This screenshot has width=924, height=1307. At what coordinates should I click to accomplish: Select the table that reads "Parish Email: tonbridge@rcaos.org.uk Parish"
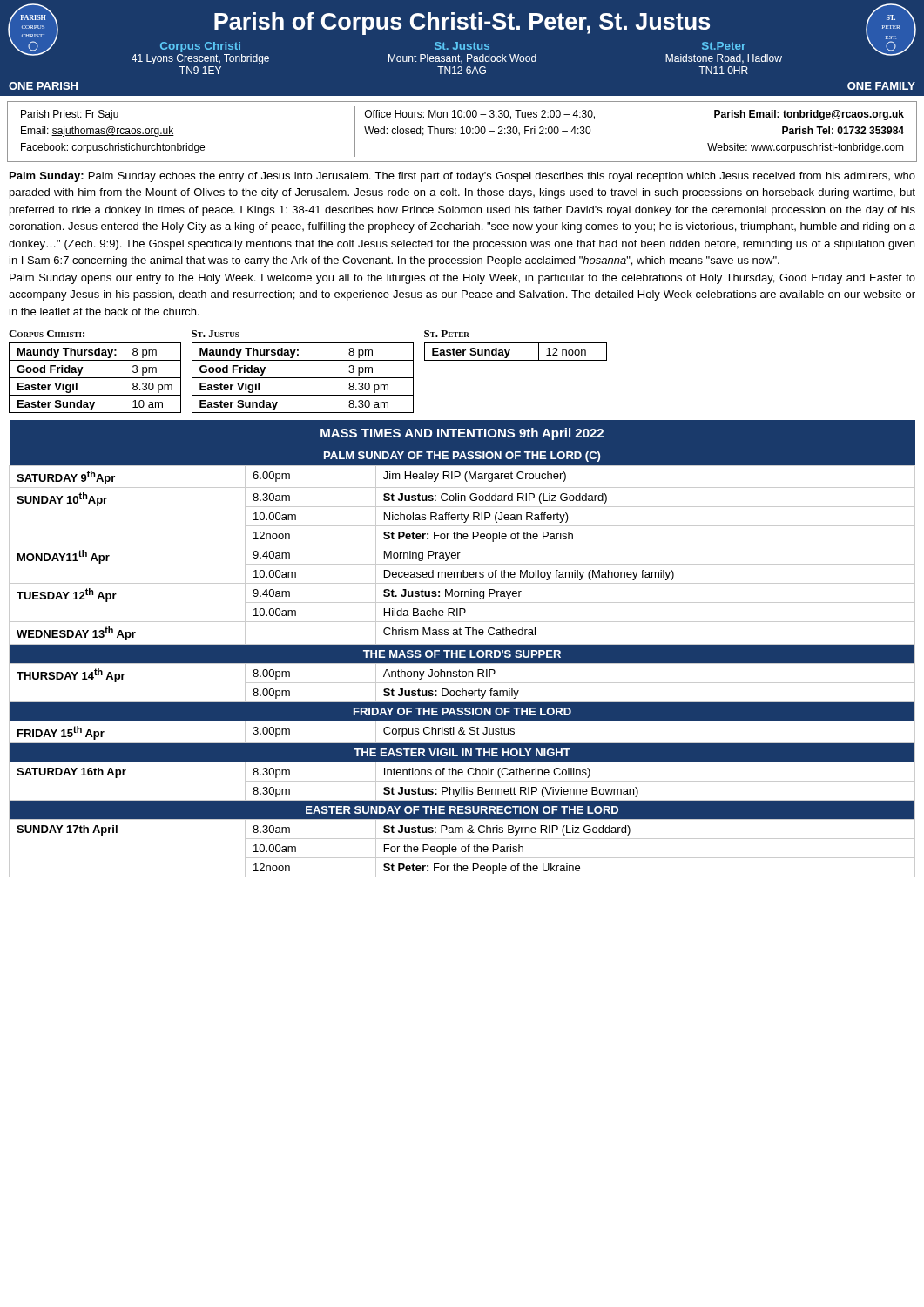point(462,131)
